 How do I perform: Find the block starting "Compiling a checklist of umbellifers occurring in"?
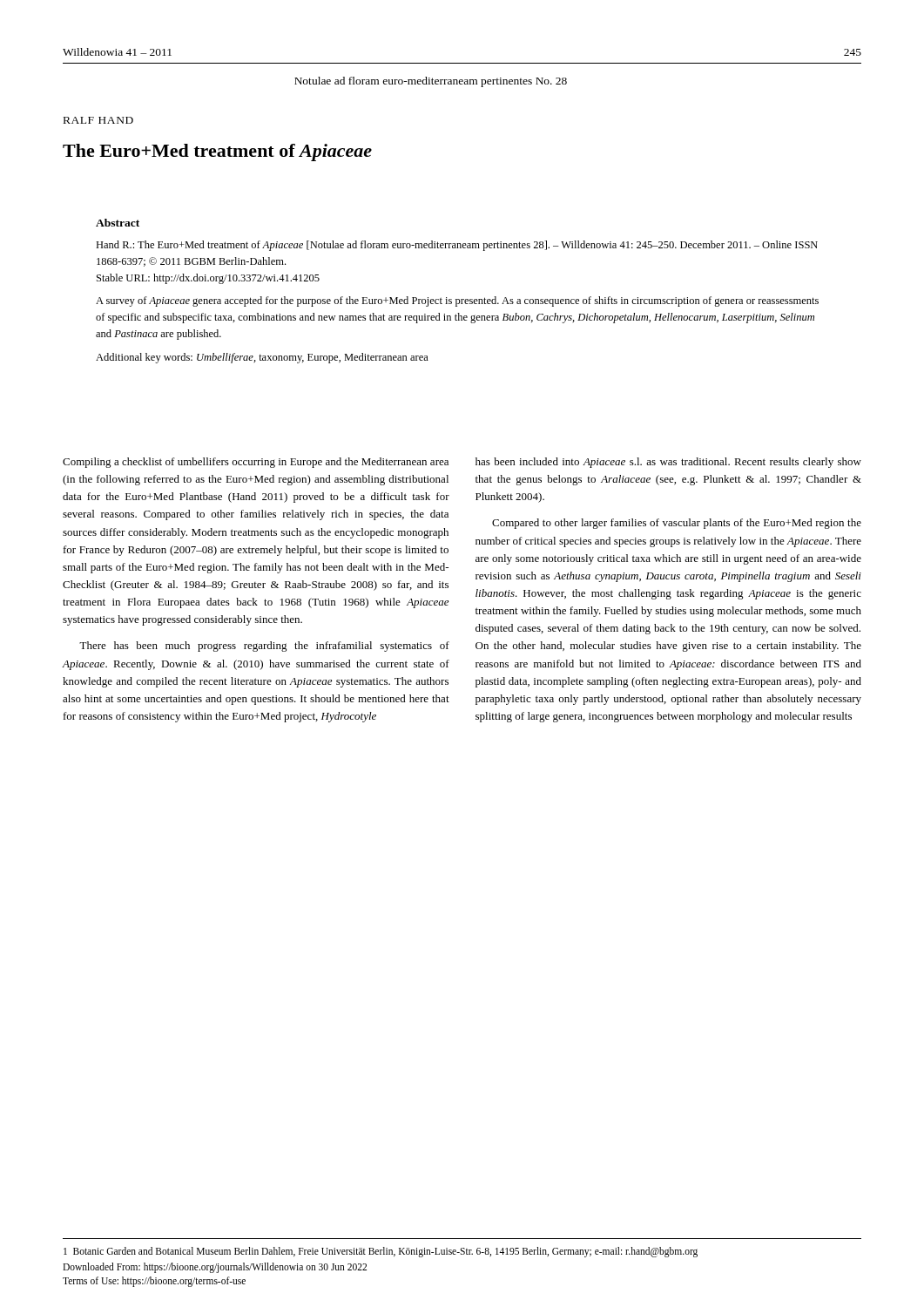[x=256, y=589]
